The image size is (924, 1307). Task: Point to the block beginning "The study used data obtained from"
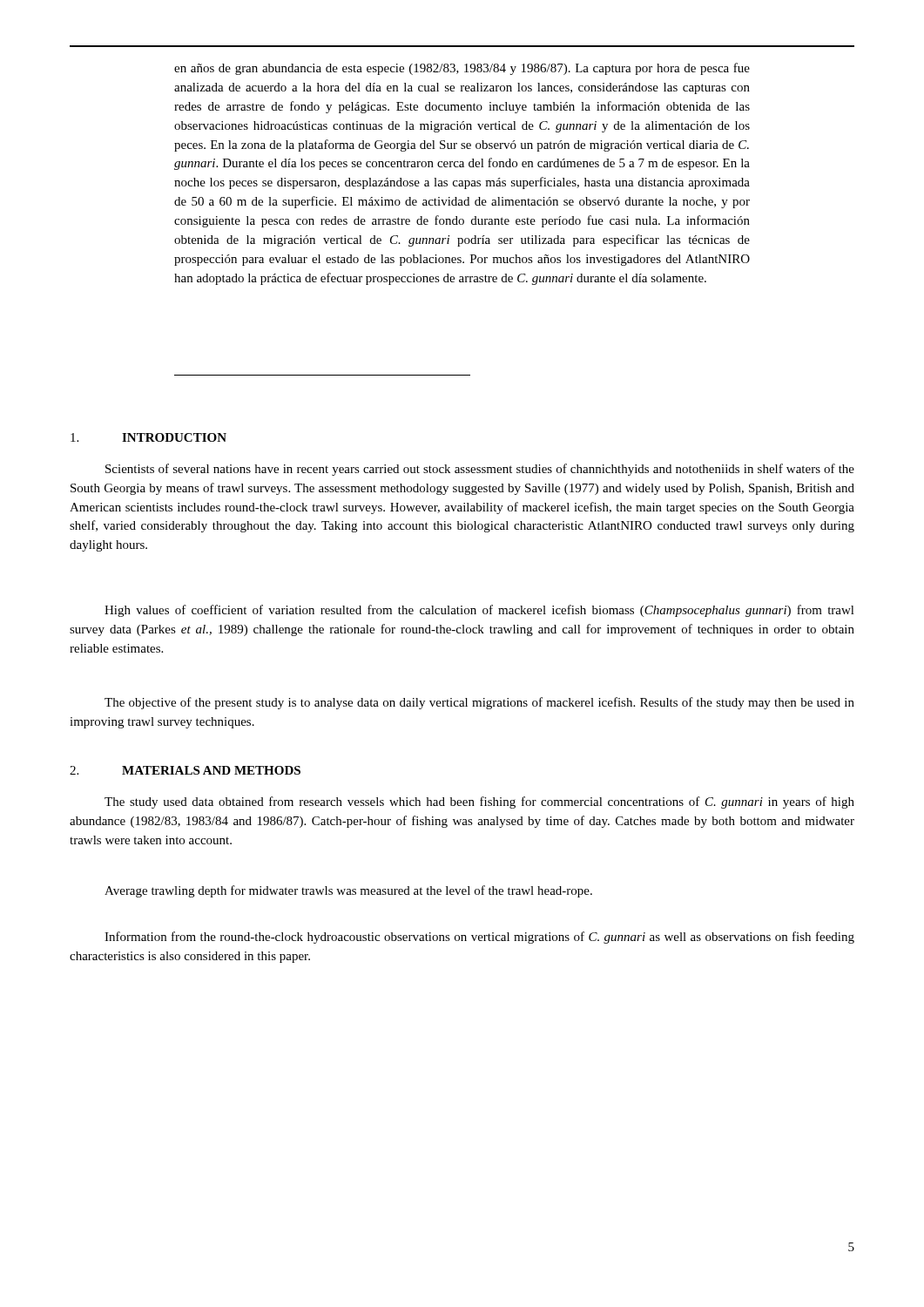462,821
